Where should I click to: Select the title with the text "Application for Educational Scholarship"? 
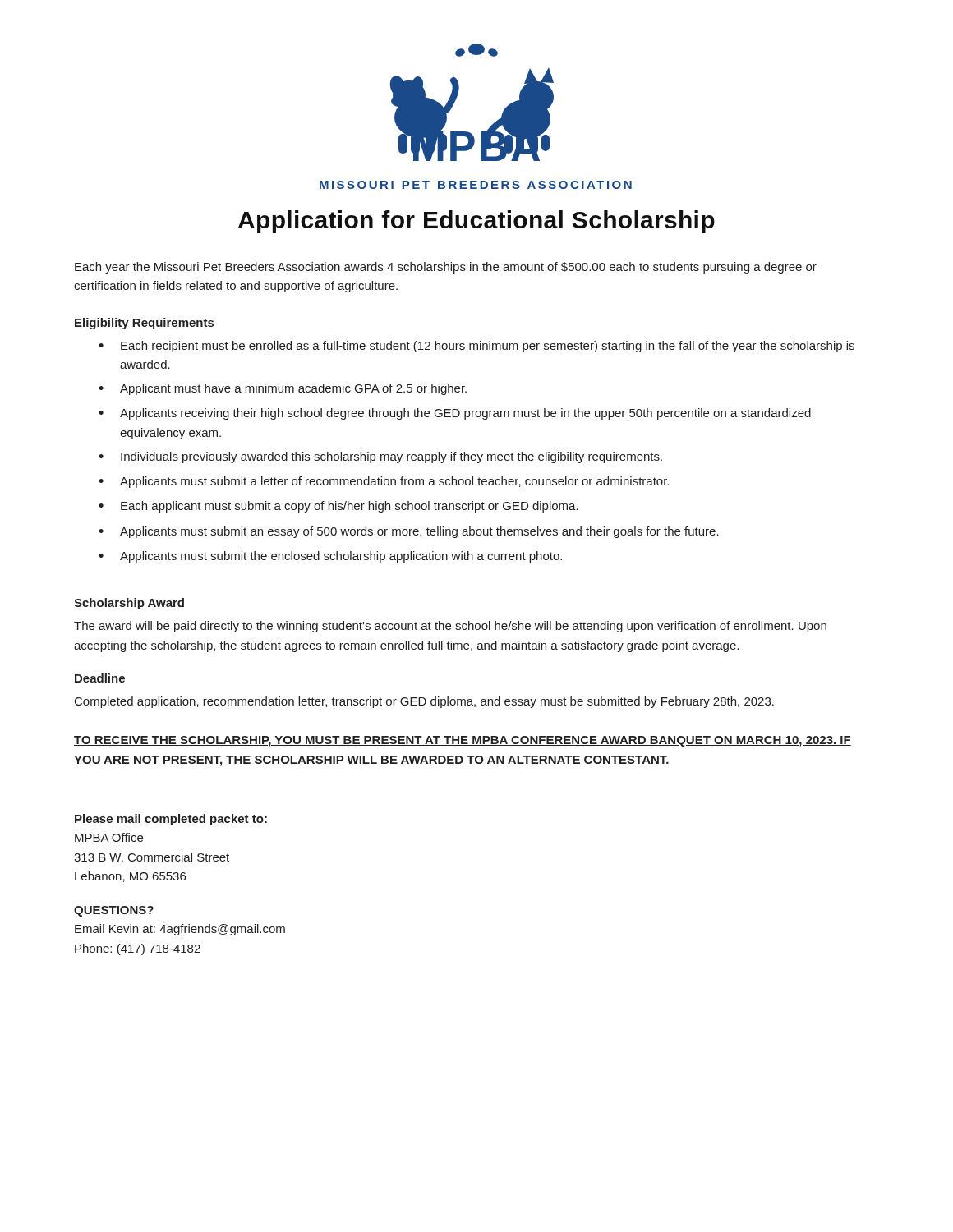pyautogui.click(x=476, y=220)
